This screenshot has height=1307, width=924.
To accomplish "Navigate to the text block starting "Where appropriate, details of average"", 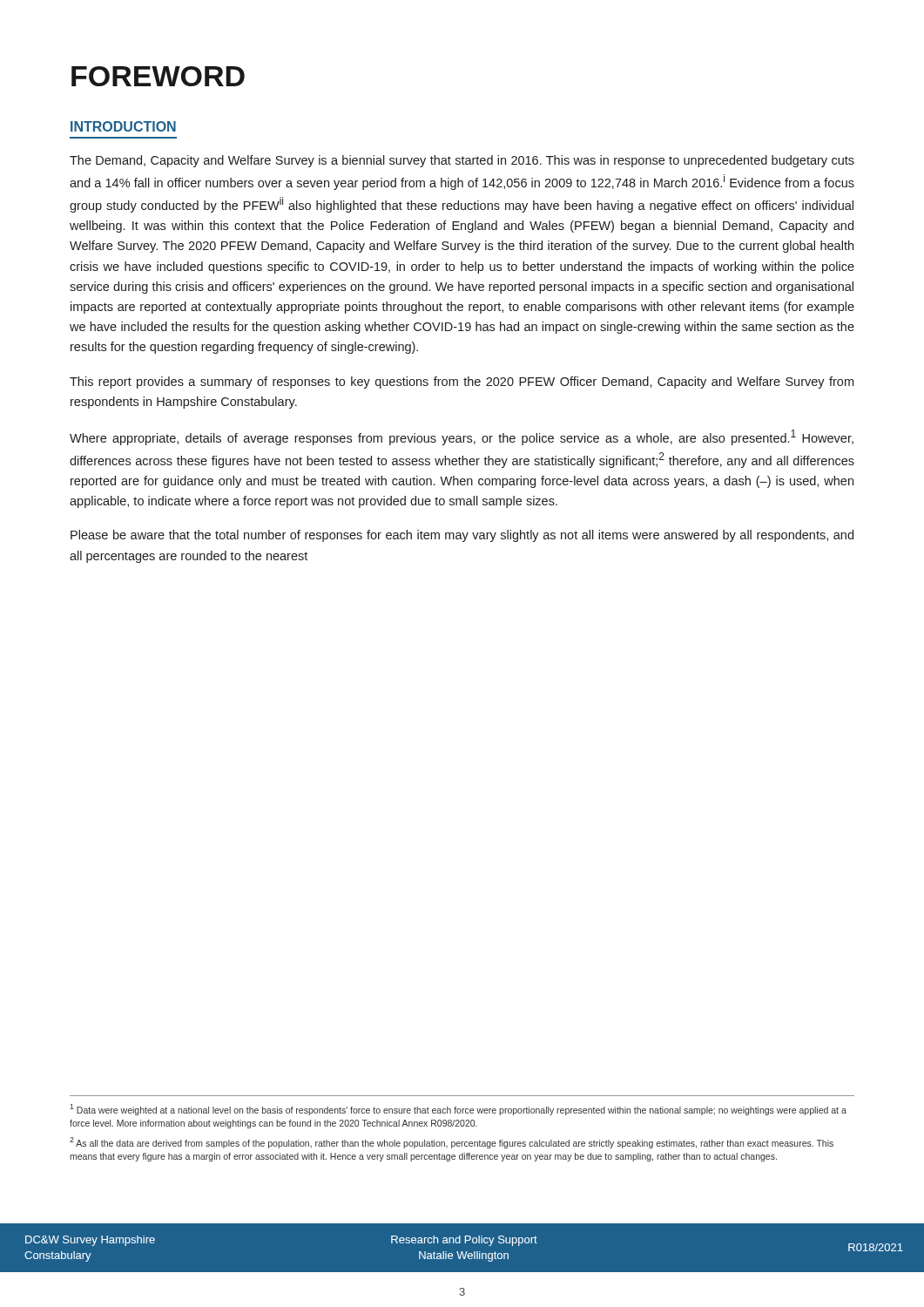I will (462, 468).
